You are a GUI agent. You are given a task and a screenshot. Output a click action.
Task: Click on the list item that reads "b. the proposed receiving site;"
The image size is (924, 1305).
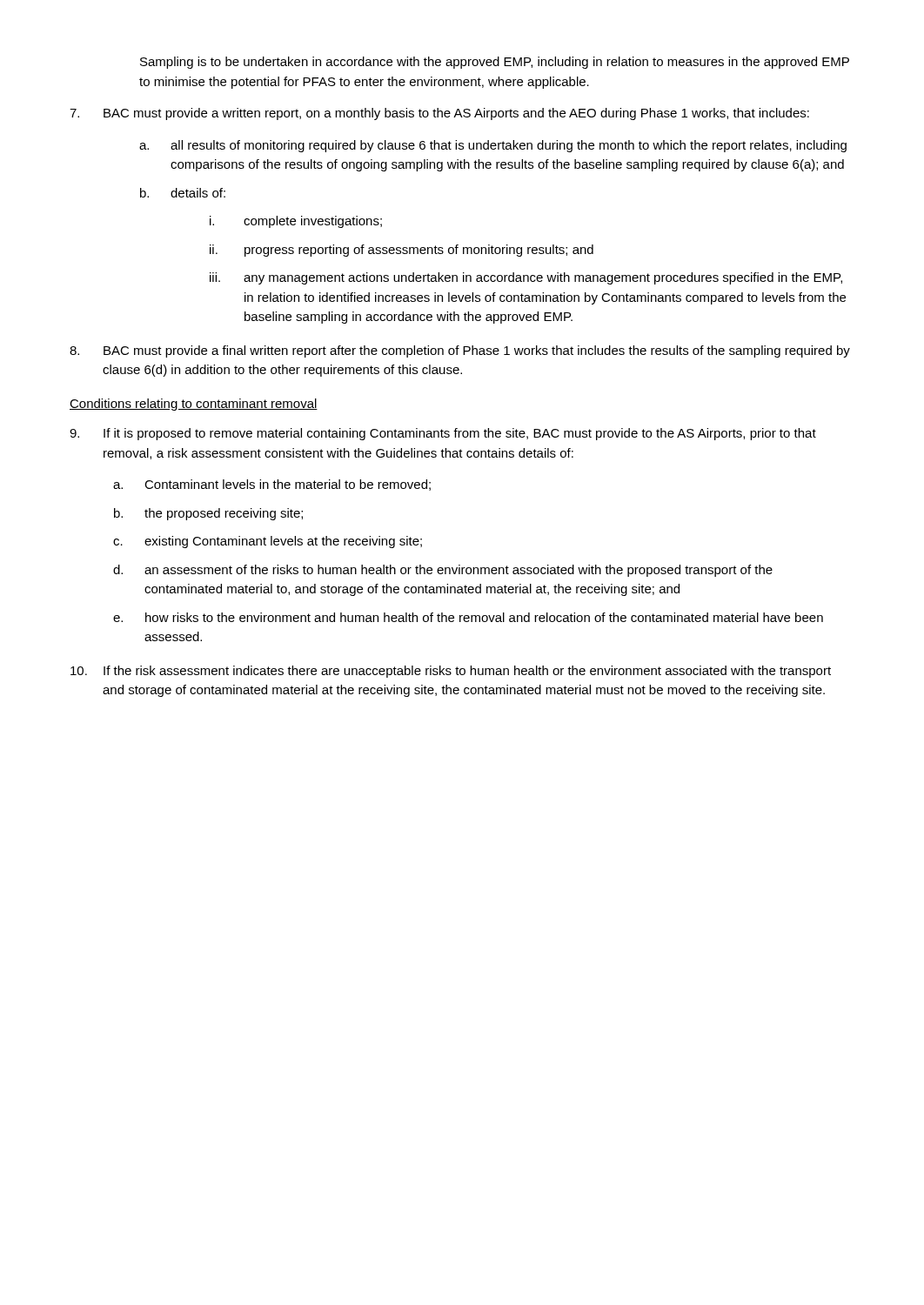tap(208, 514)
